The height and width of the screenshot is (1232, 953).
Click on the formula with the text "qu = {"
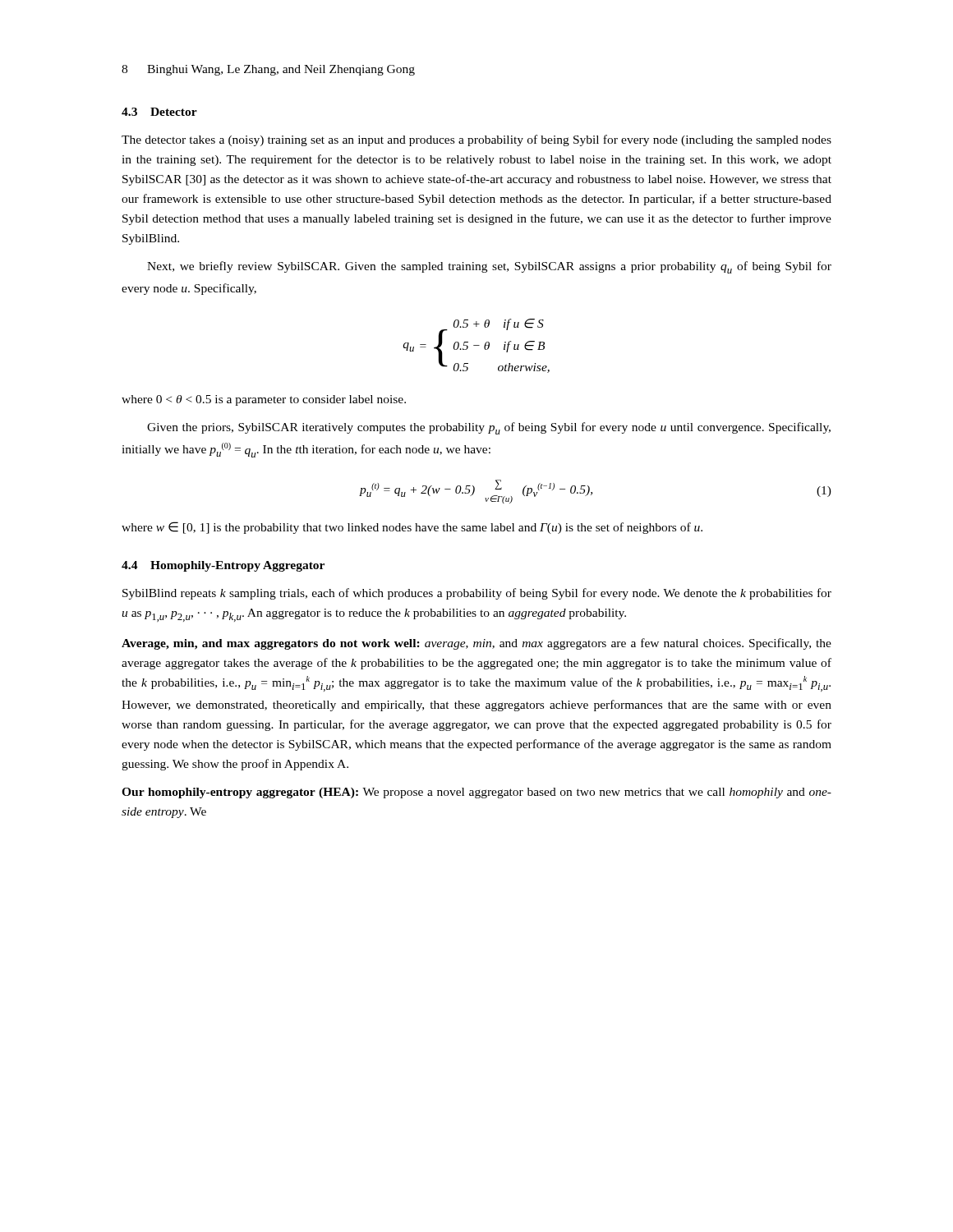tap(476, 346)
